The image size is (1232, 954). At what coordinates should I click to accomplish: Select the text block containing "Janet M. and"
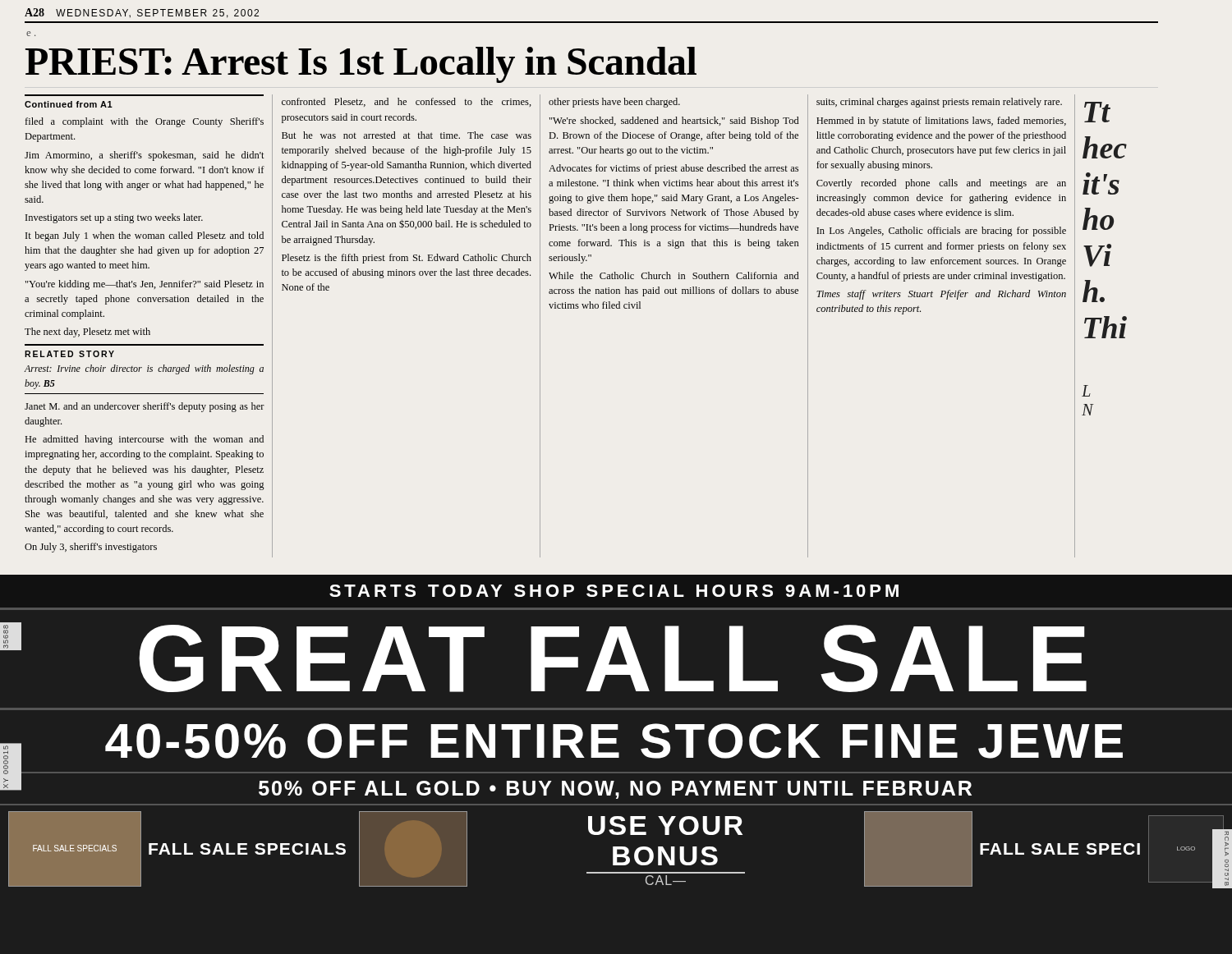tap(144, 477)
